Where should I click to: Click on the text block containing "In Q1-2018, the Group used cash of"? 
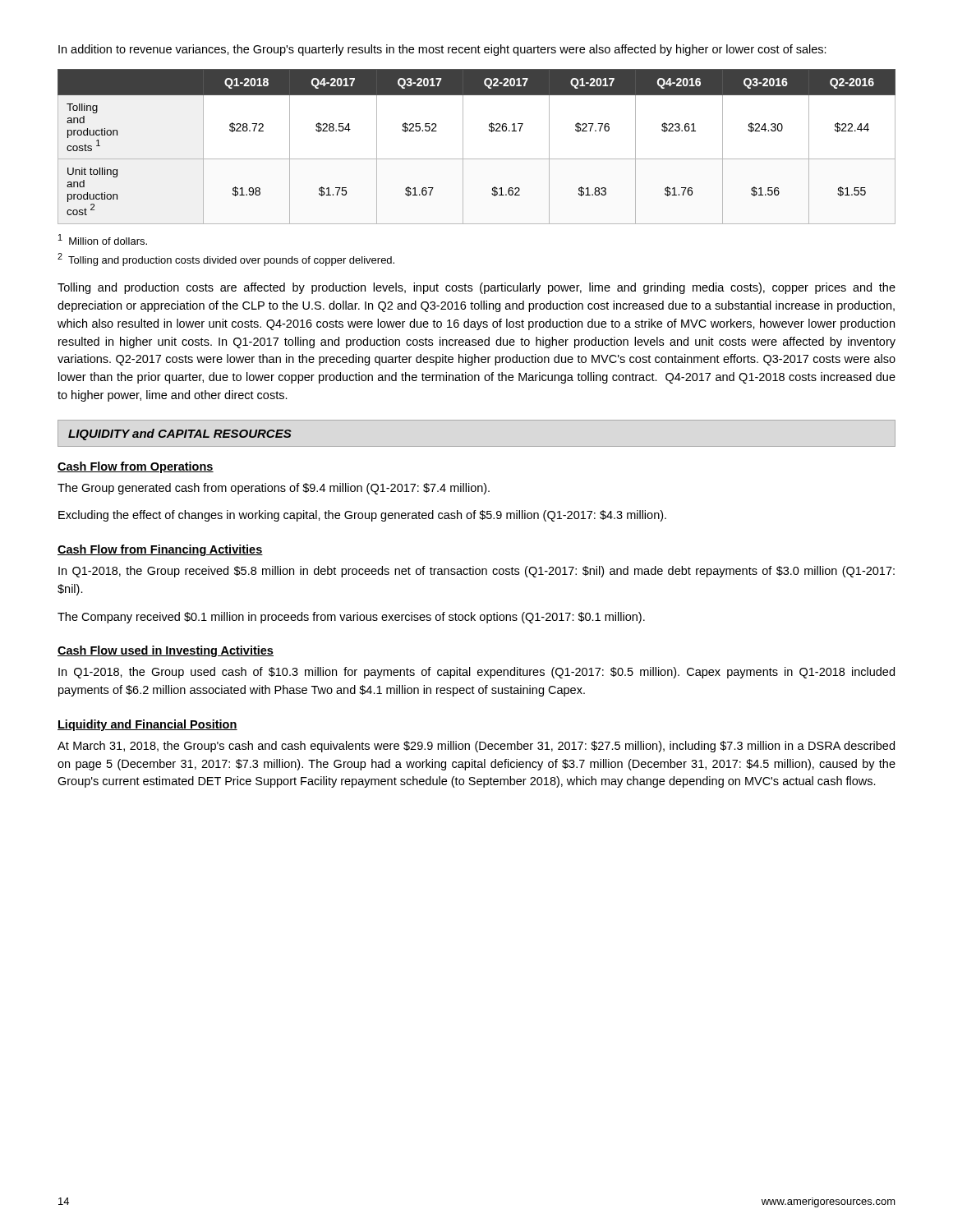[476, 681]
